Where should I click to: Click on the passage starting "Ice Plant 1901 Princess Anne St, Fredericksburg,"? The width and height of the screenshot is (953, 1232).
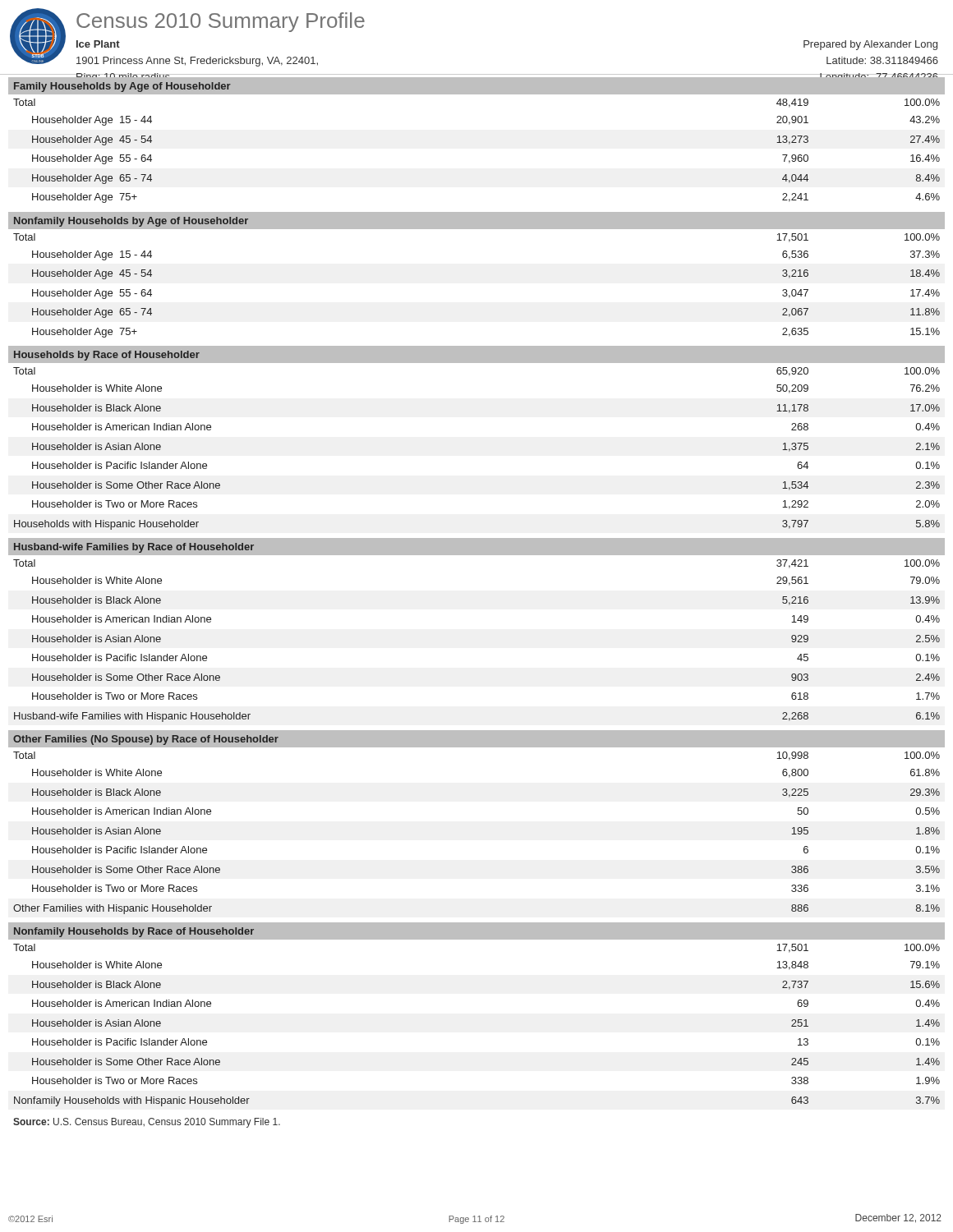pos(197,60)
